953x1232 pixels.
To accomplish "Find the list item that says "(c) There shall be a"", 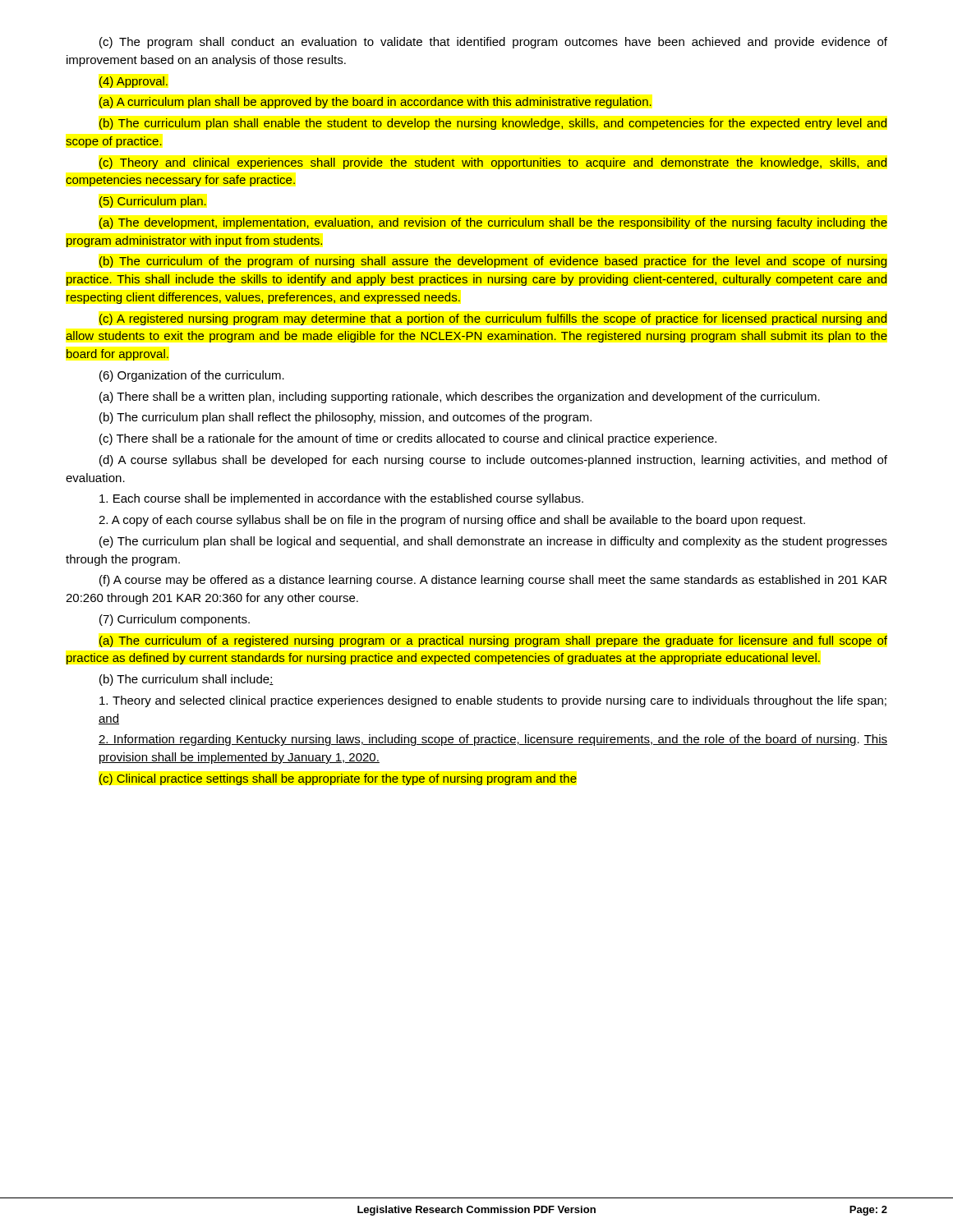I will point(476,439).
